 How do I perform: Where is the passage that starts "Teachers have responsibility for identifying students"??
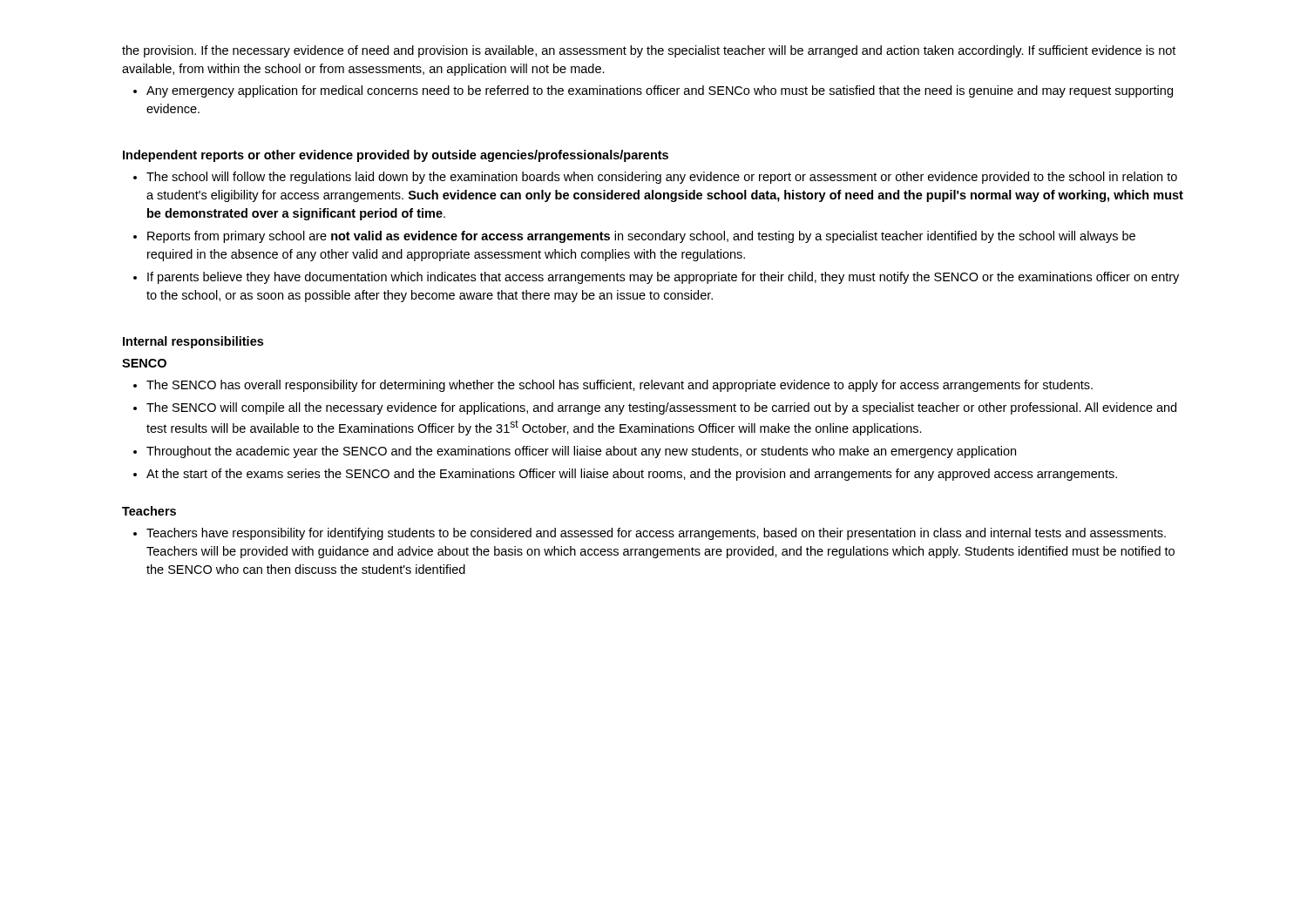tap(666, 552)
